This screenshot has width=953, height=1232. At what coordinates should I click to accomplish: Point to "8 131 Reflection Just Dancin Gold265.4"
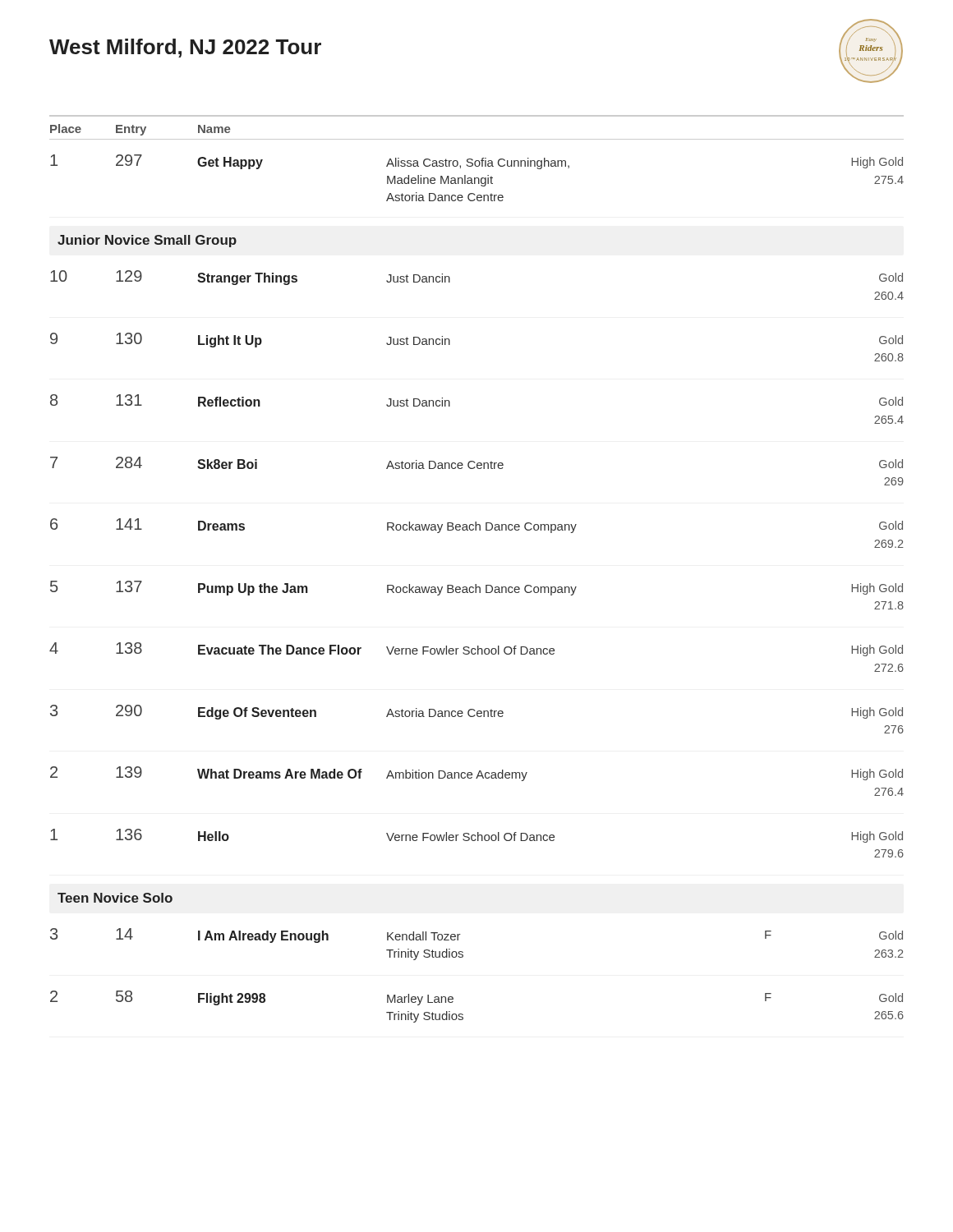(x=54, y=400)
